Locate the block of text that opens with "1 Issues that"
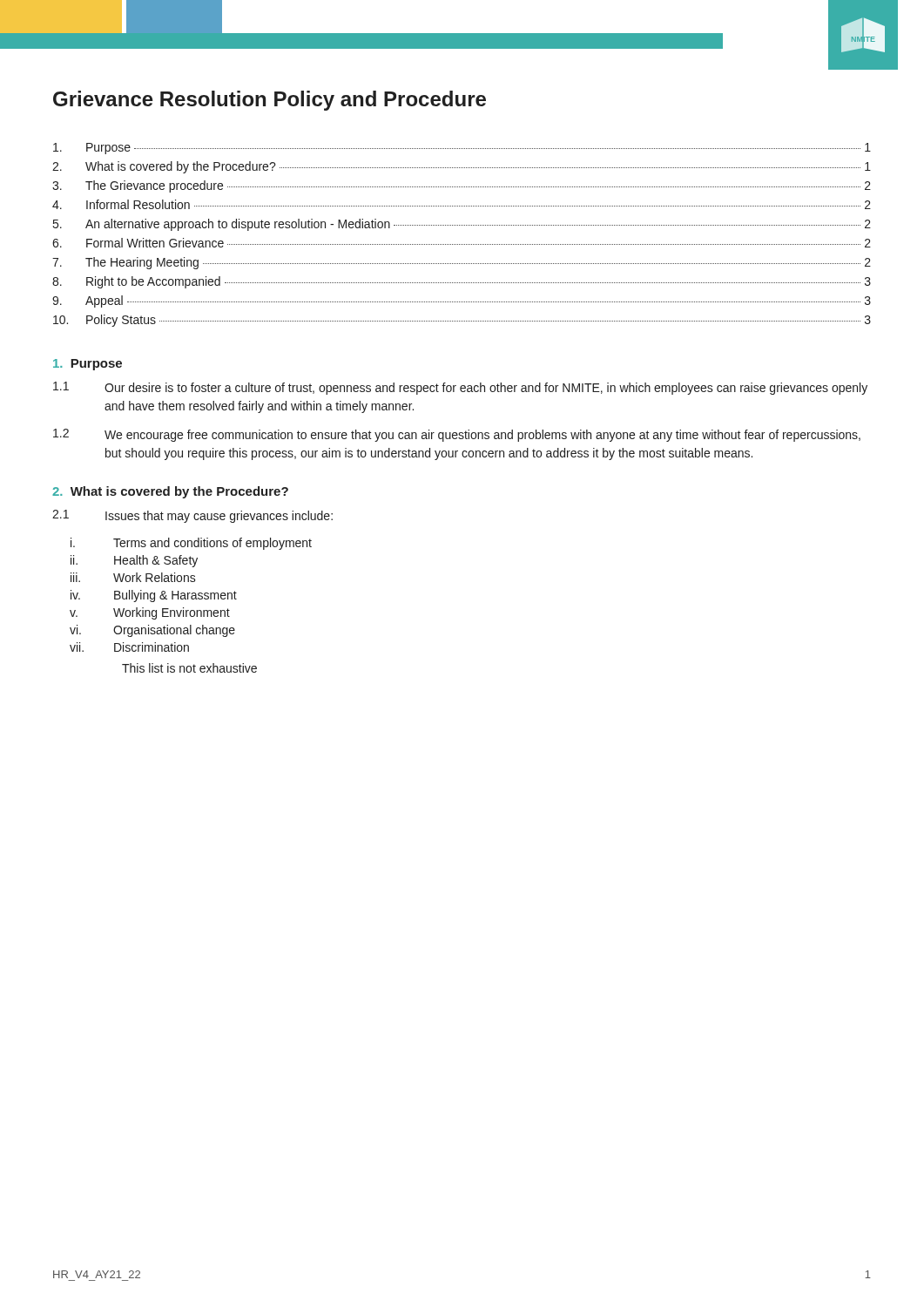Viewport: 924px width, 1307px height. [x=192, y=516]
